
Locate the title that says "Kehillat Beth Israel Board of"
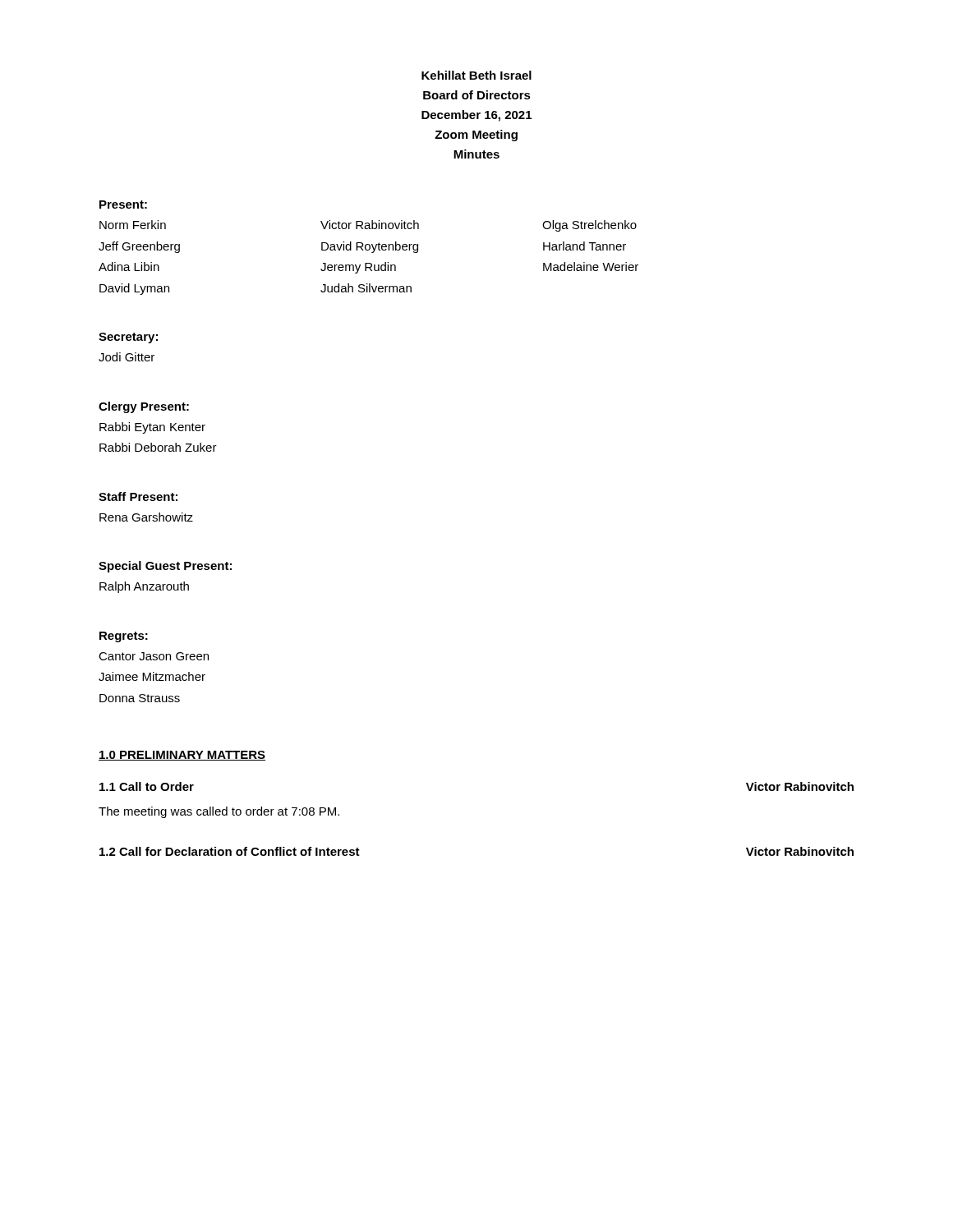click(476, 115)
